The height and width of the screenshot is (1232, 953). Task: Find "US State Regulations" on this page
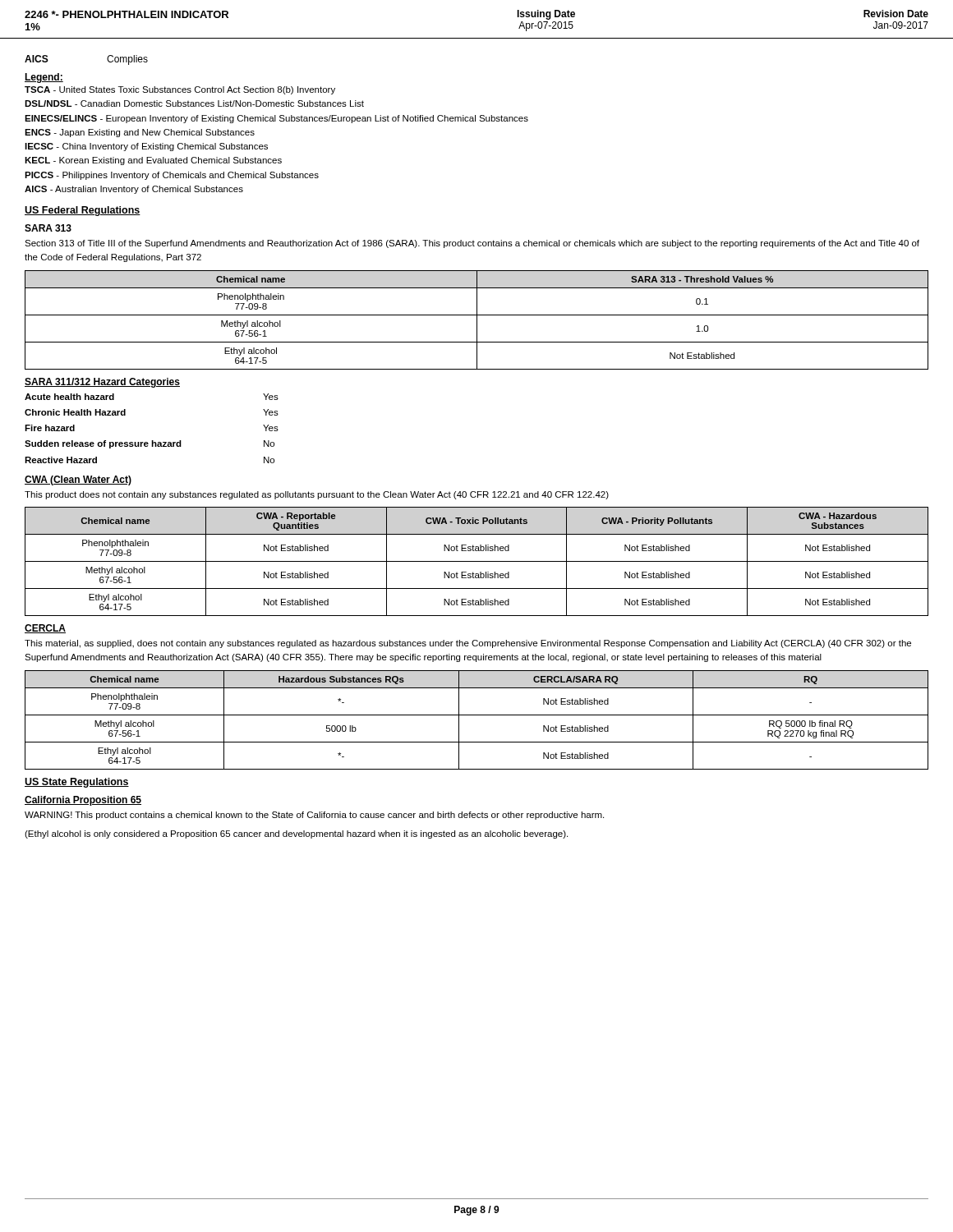(77, 782)
